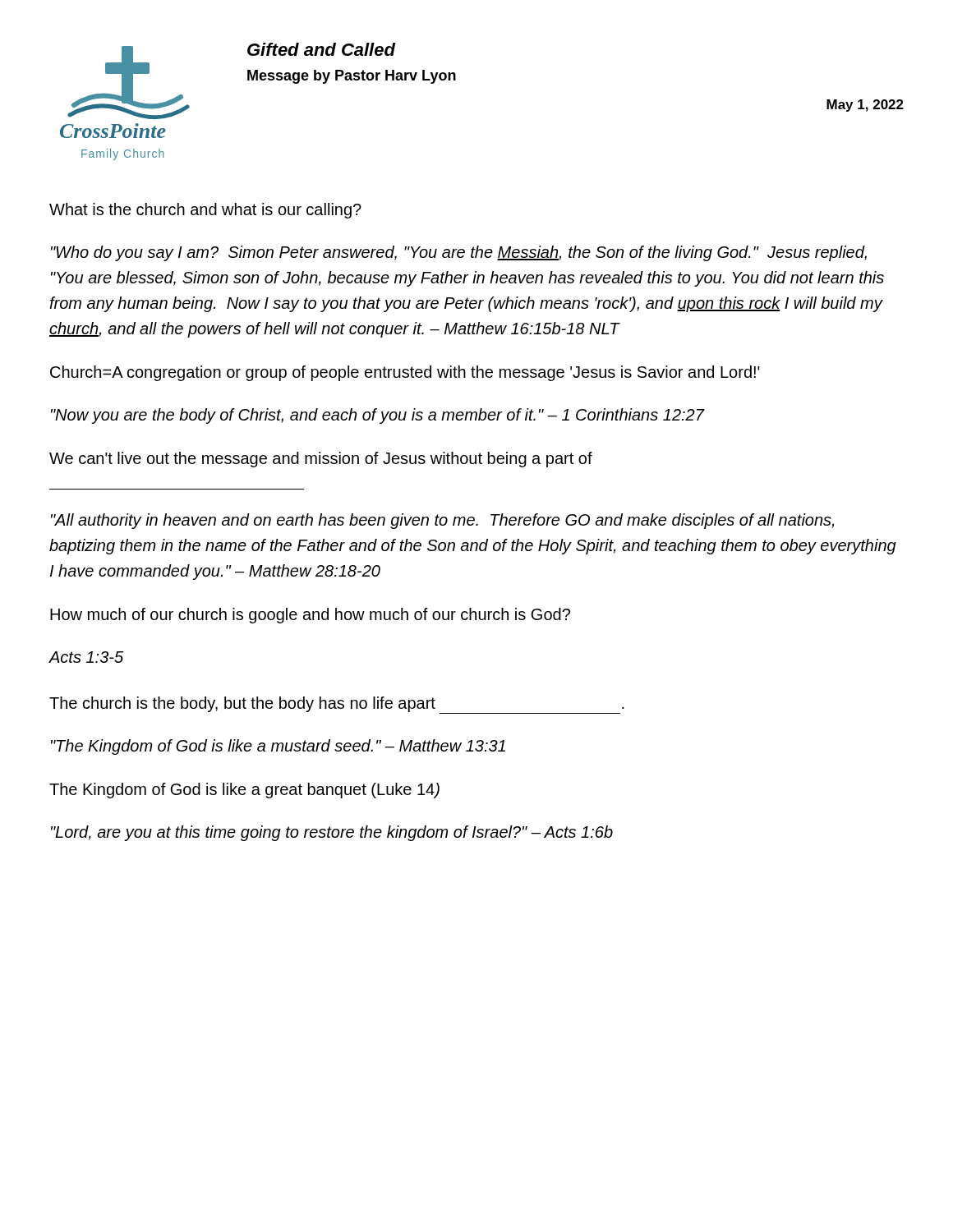Screen dimensions: 1232x953
Task: Find the block on this page that starts "Church=A congregation or group of"
Action: (x=405, y=372)
